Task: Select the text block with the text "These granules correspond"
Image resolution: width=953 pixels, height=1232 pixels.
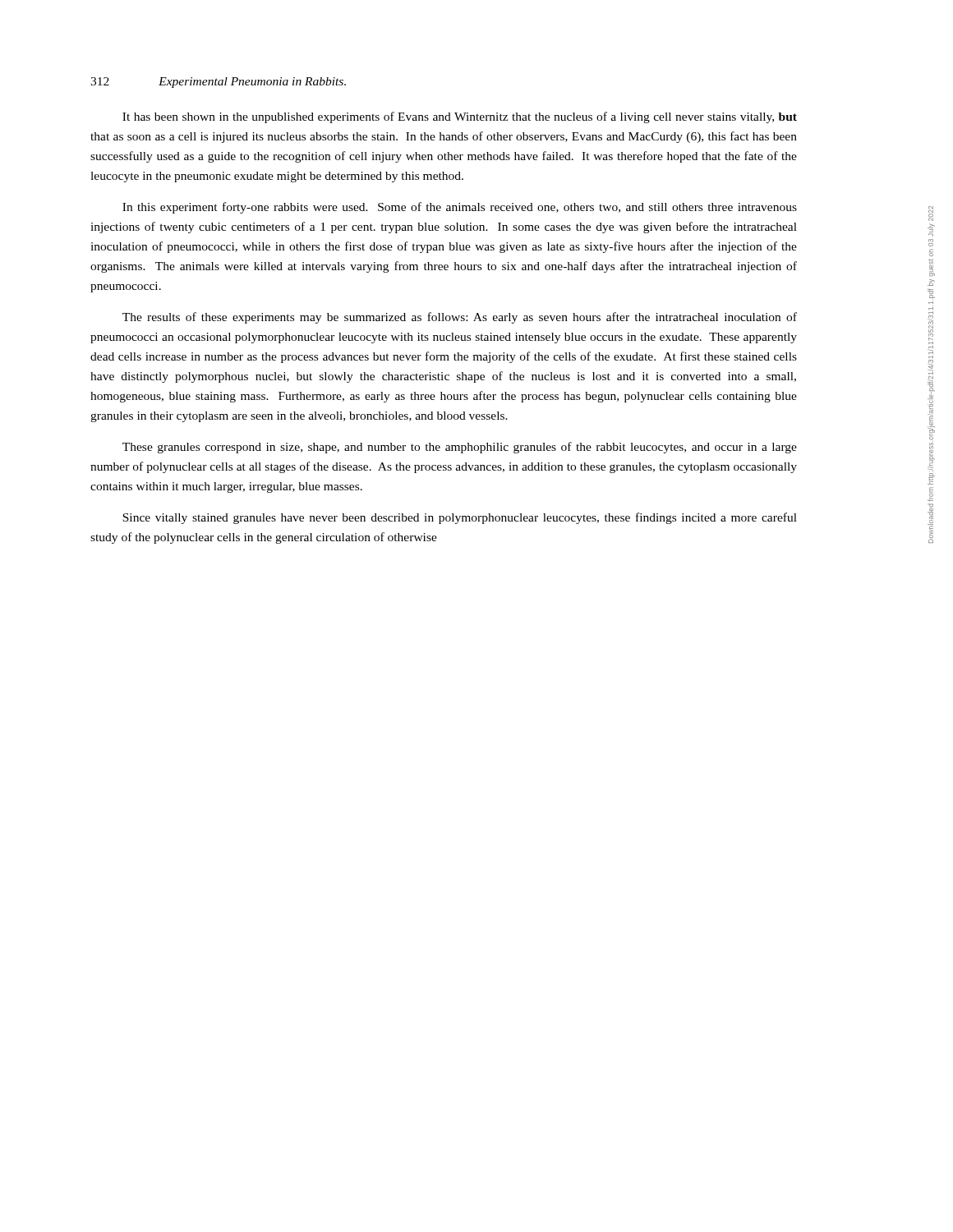Action: (x=444, y=467)
